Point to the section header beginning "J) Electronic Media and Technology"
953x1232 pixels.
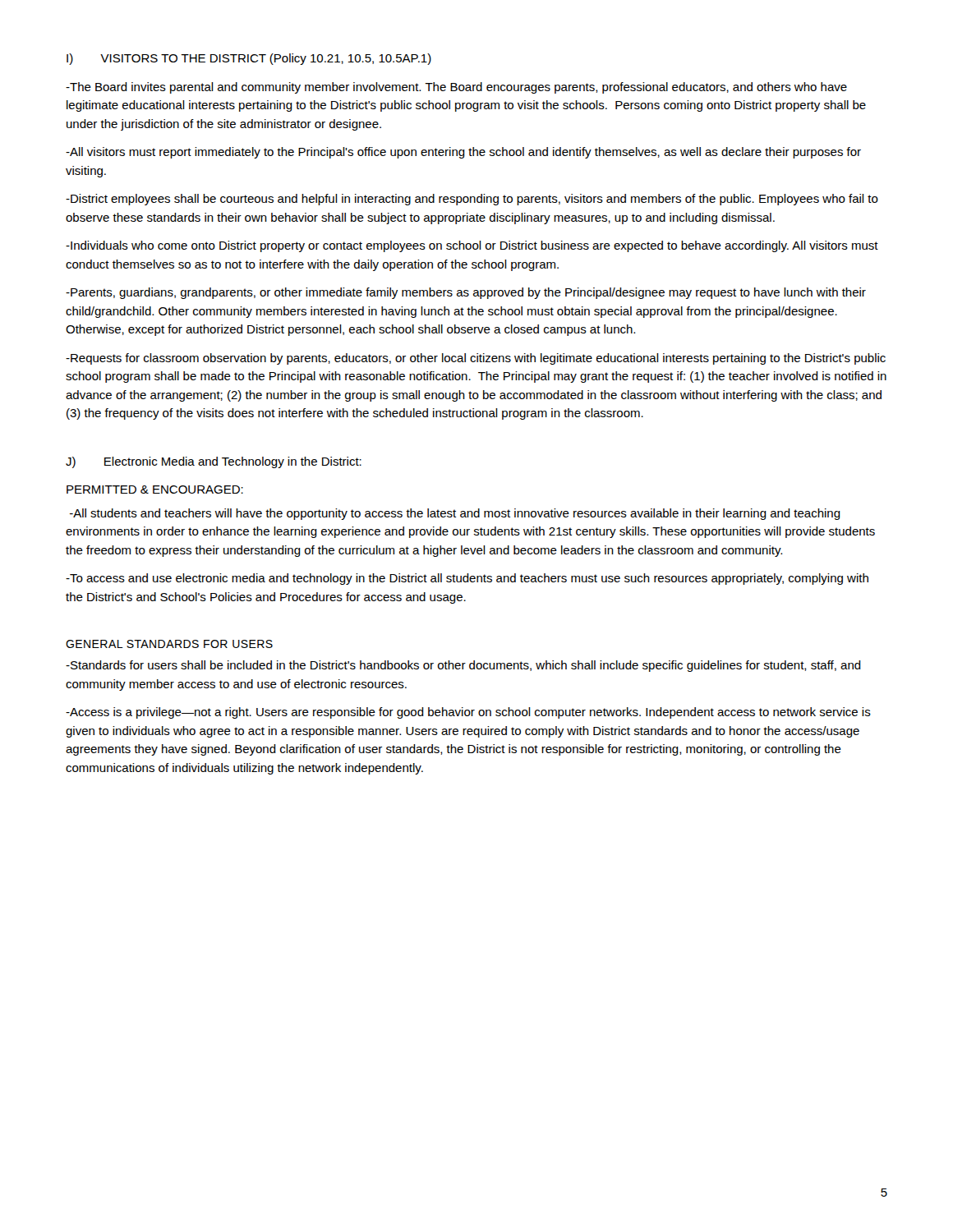click(214, 461)
